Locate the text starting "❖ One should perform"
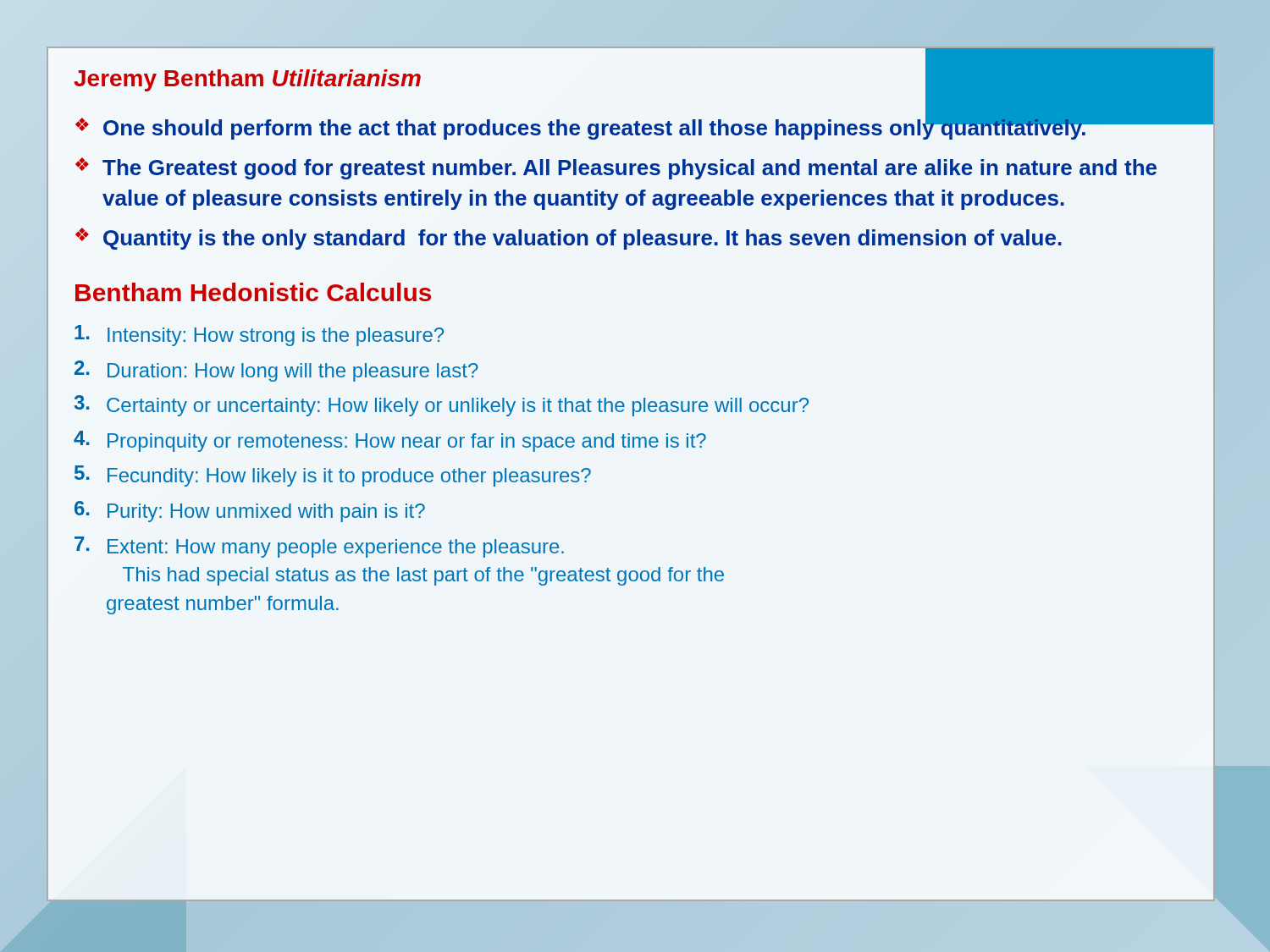 pos(580,128)
